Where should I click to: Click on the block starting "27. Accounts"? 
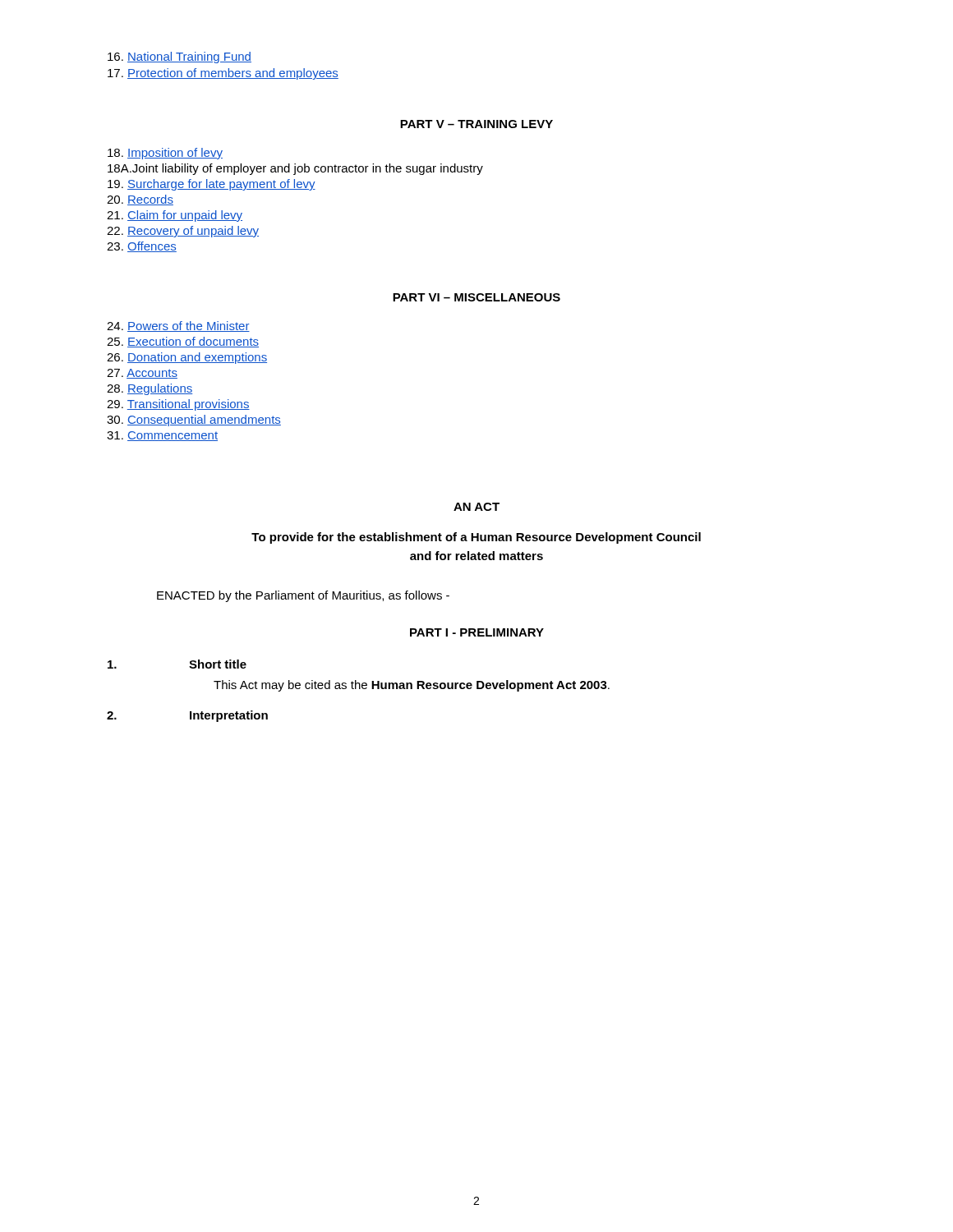point(142,372)
